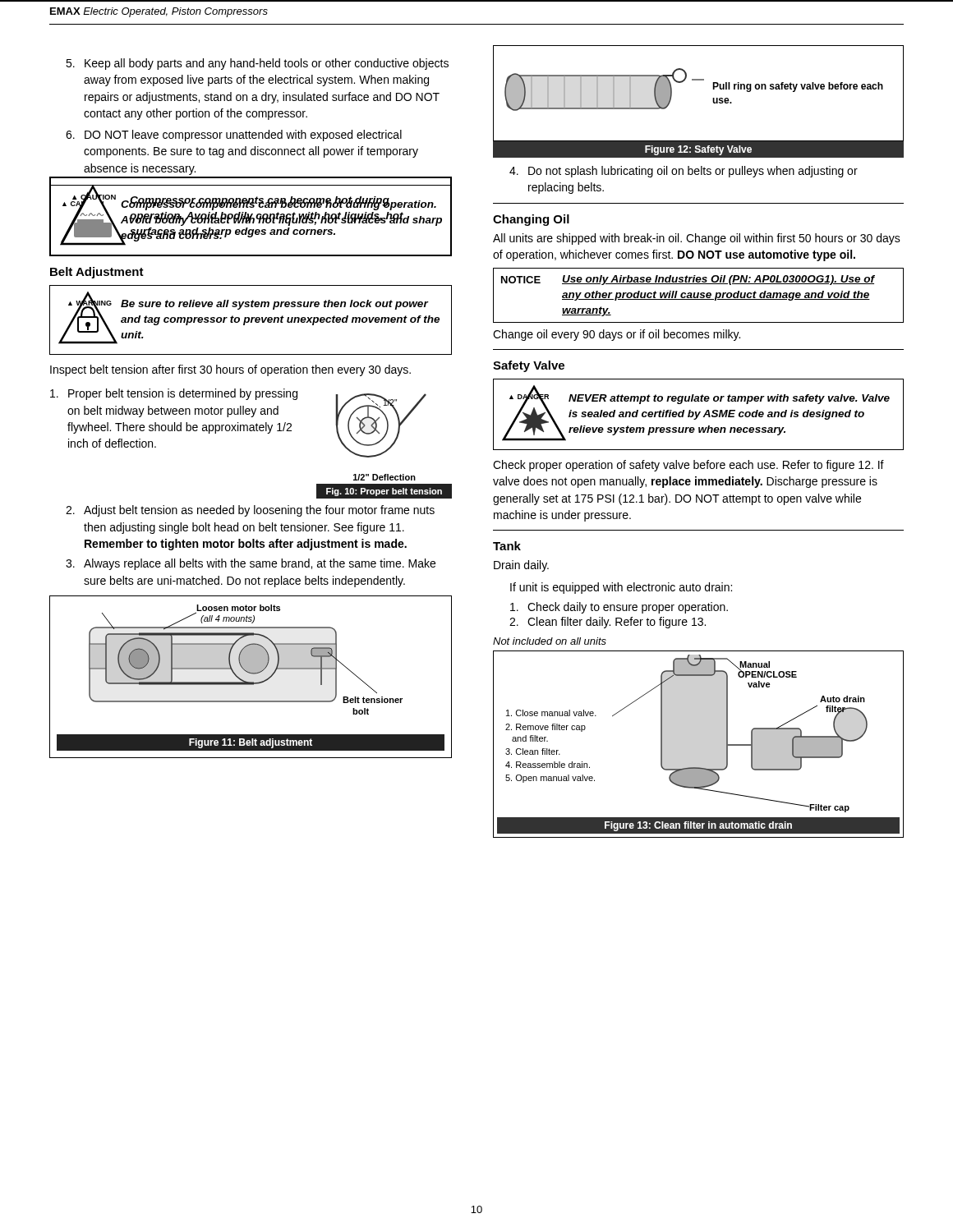The image size is (953, 1232).
Task: Find the text starting "5. Keep all body parts and any"
Action: tap(259, 88)
